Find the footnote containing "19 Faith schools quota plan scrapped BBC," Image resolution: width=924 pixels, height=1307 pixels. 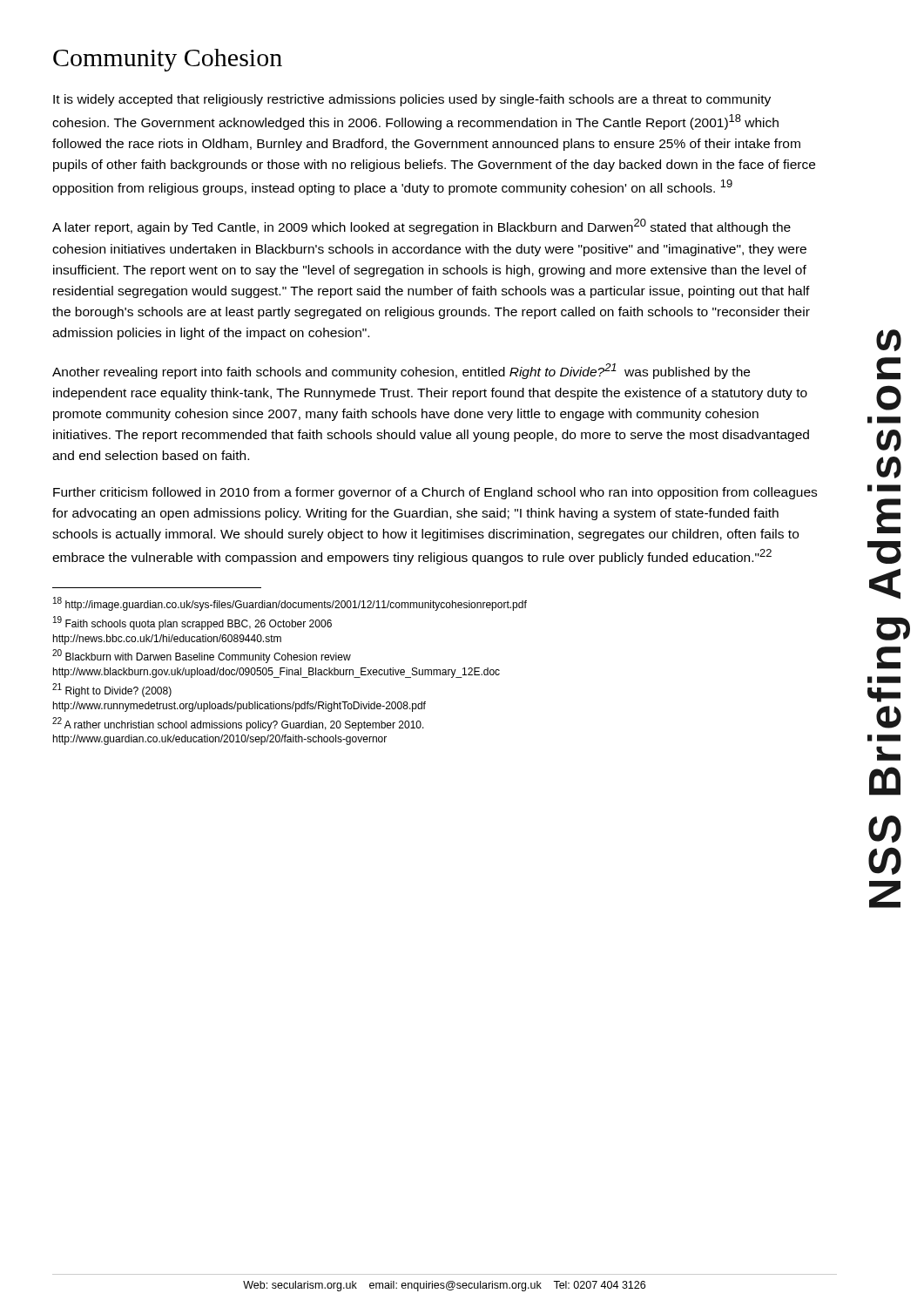point(192,623)
